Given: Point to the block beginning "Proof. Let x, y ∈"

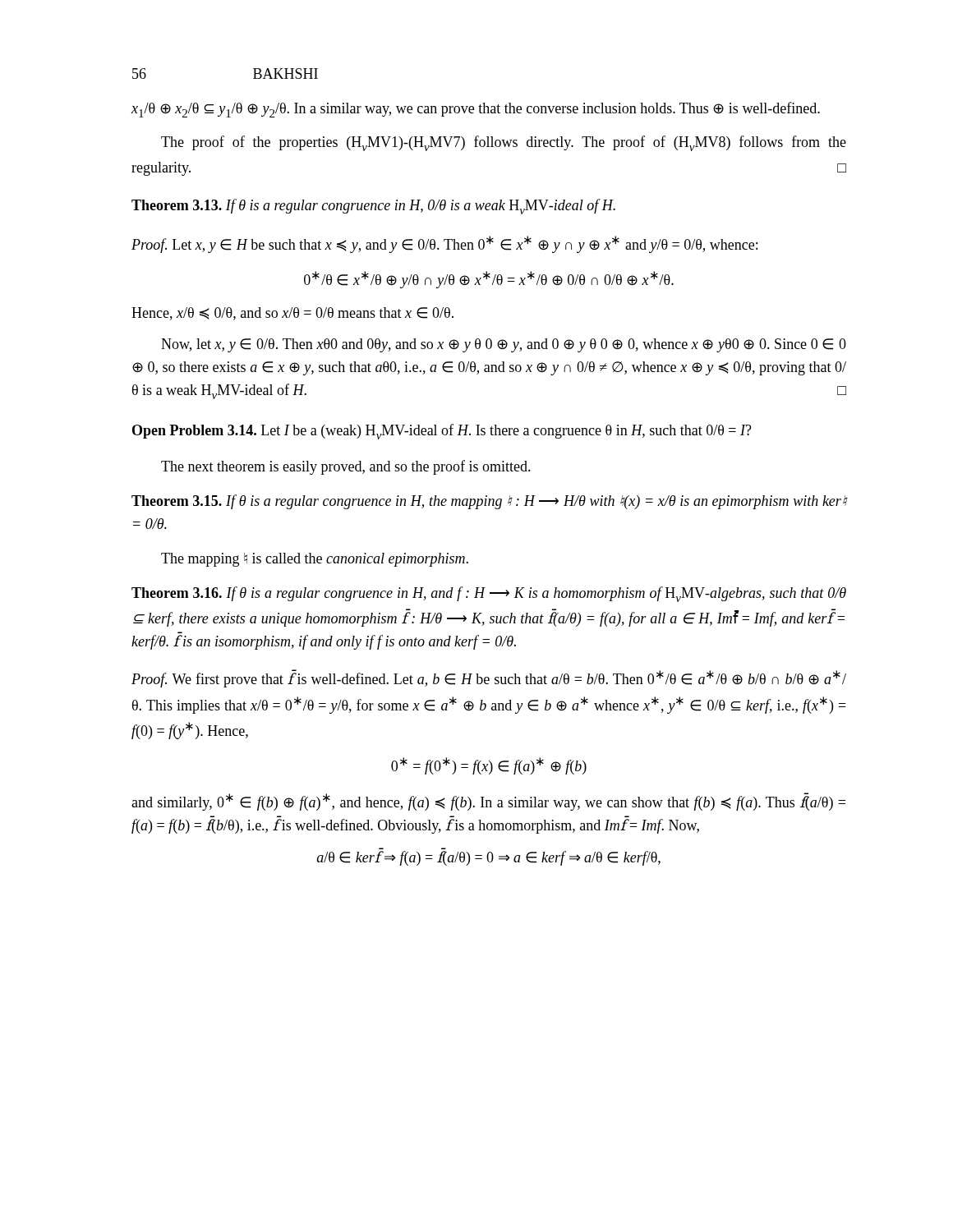Looking at the screenshot, I should tap(445, 243).
